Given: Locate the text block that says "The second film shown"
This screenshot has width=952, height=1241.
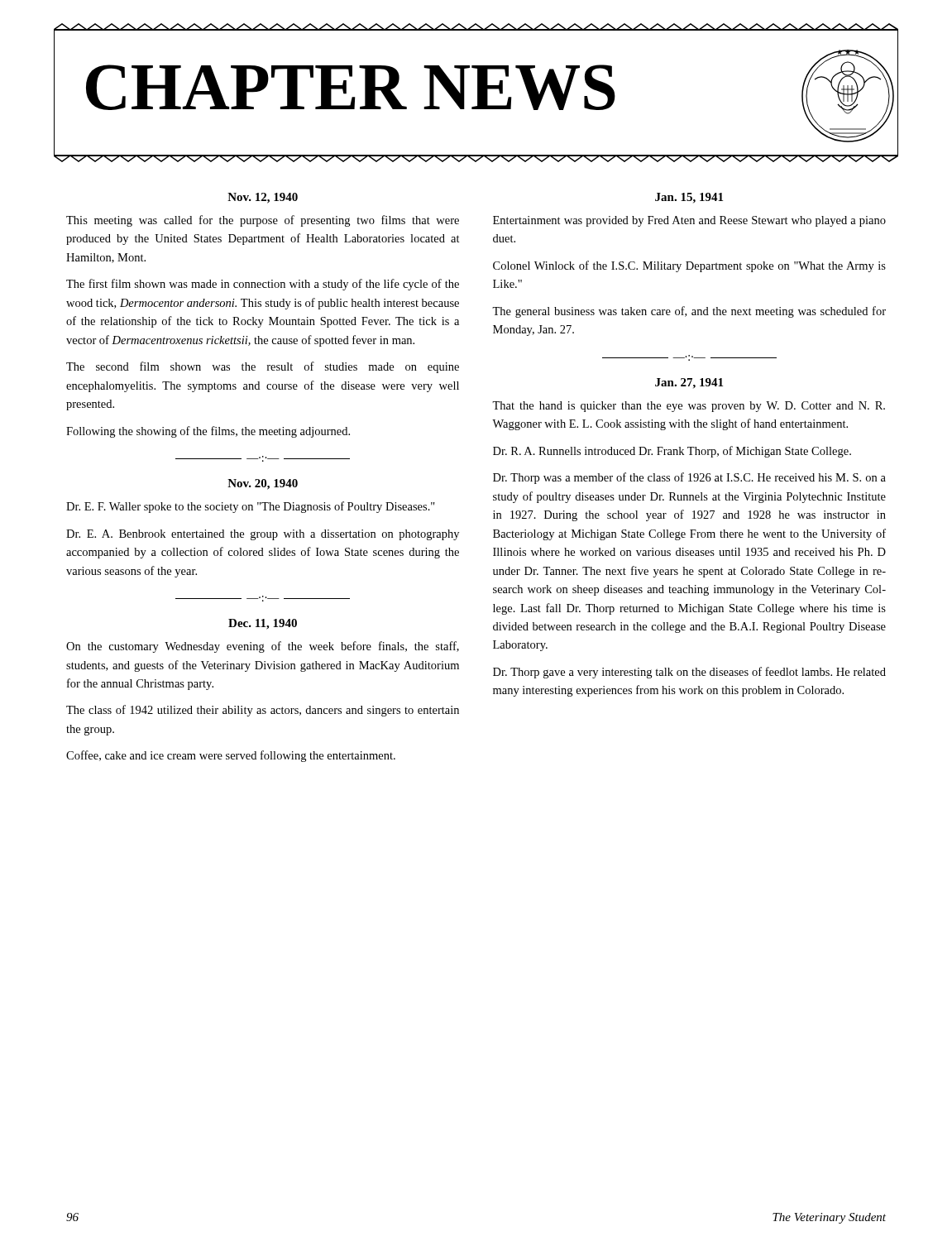Looking at the screenshot, I should click(263, 385).
